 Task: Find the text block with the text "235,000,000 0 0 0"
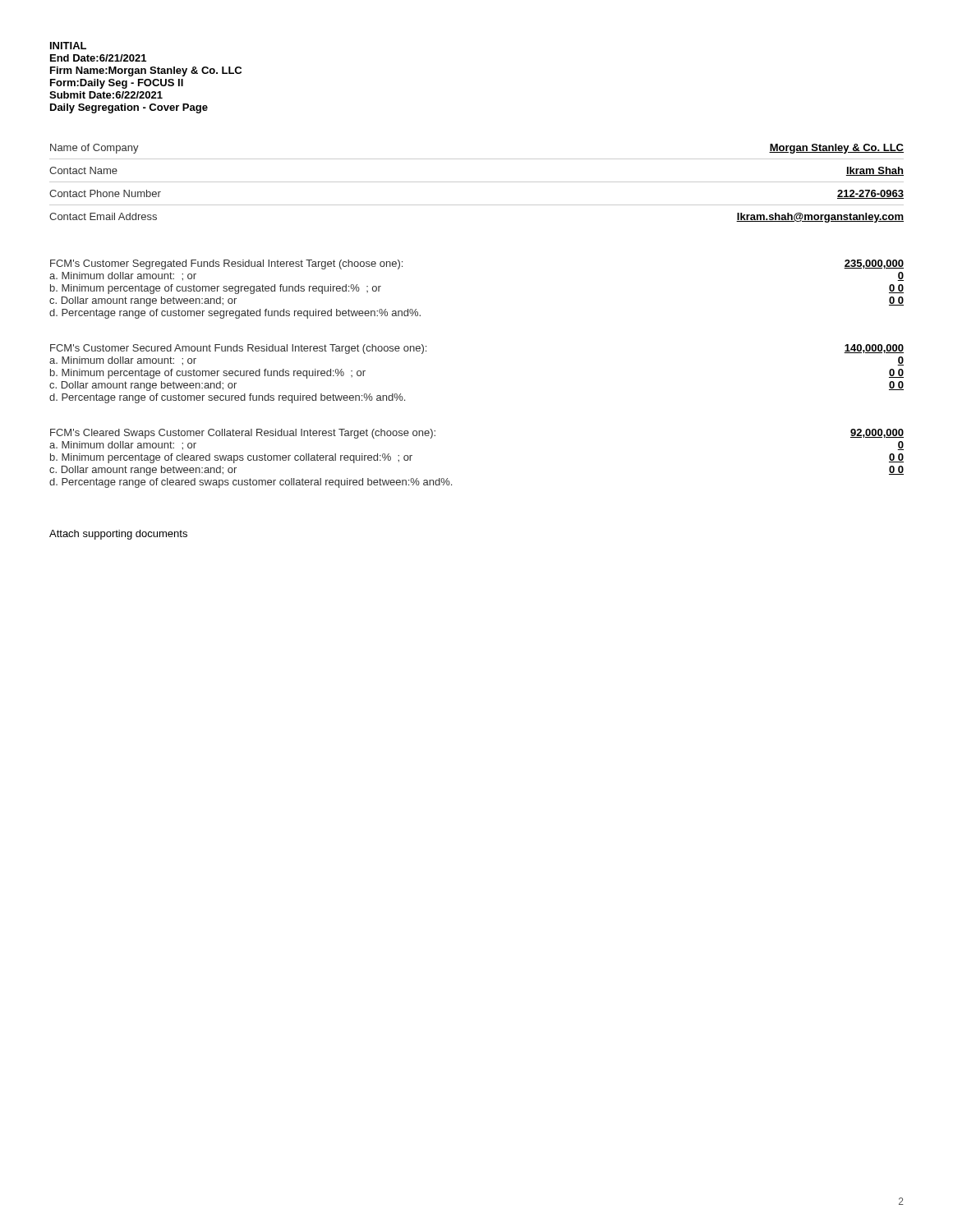[x=874, y=264]
